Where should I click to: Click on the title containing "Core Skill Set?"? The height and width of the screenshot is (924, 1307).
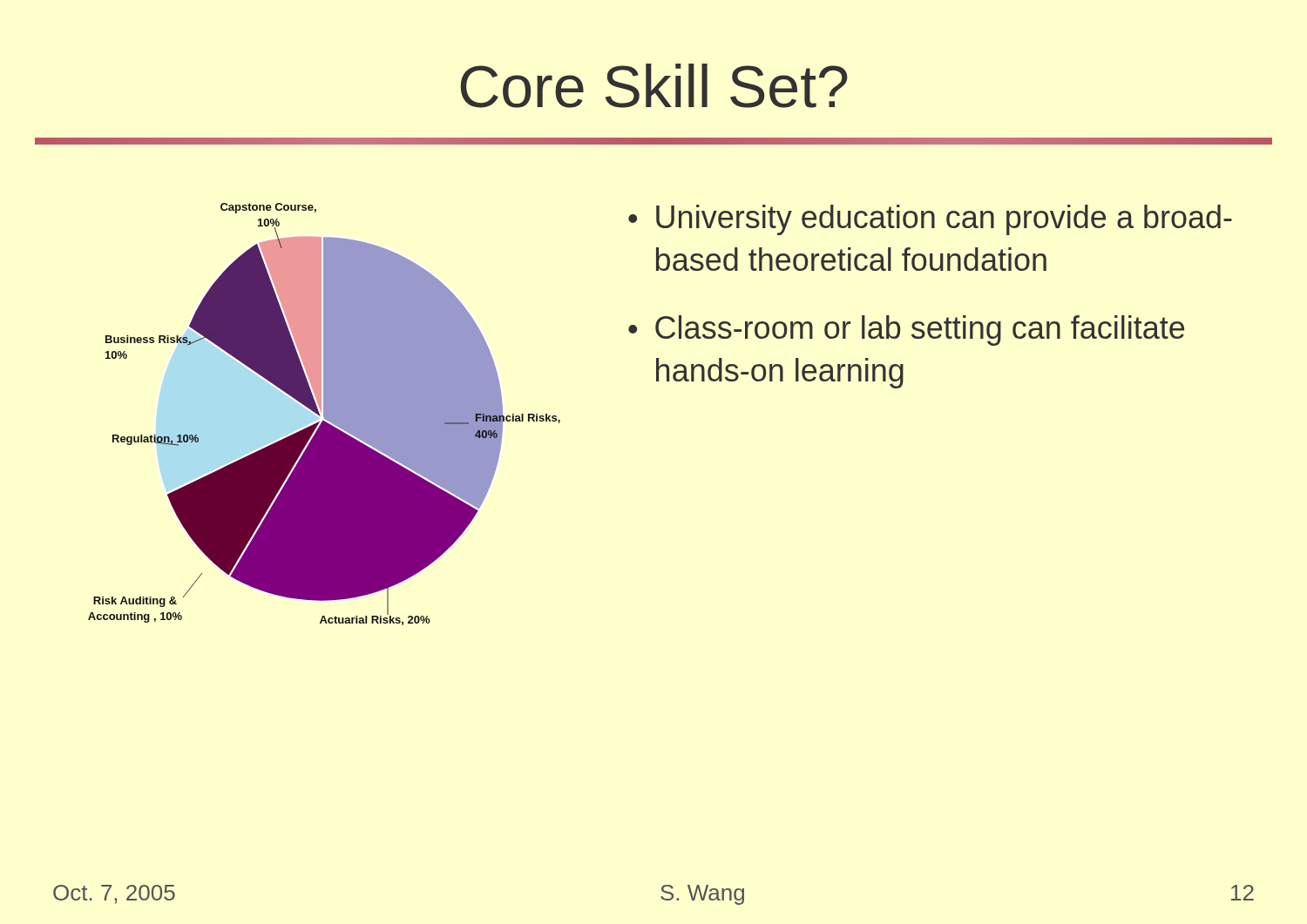[654, 86]
